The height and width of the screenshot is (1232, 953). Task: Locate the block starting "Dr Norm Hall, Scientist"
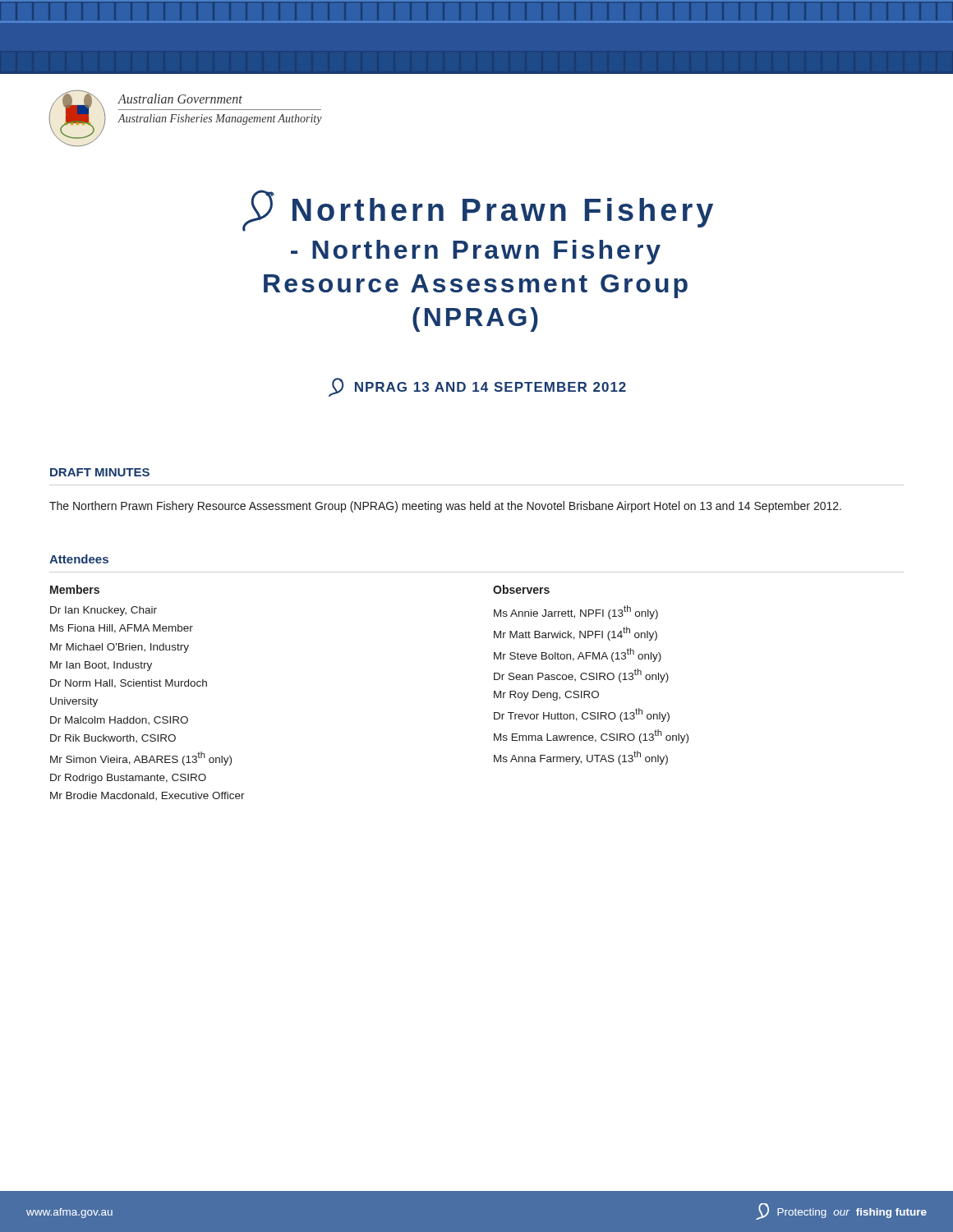(x=128, y=692)
